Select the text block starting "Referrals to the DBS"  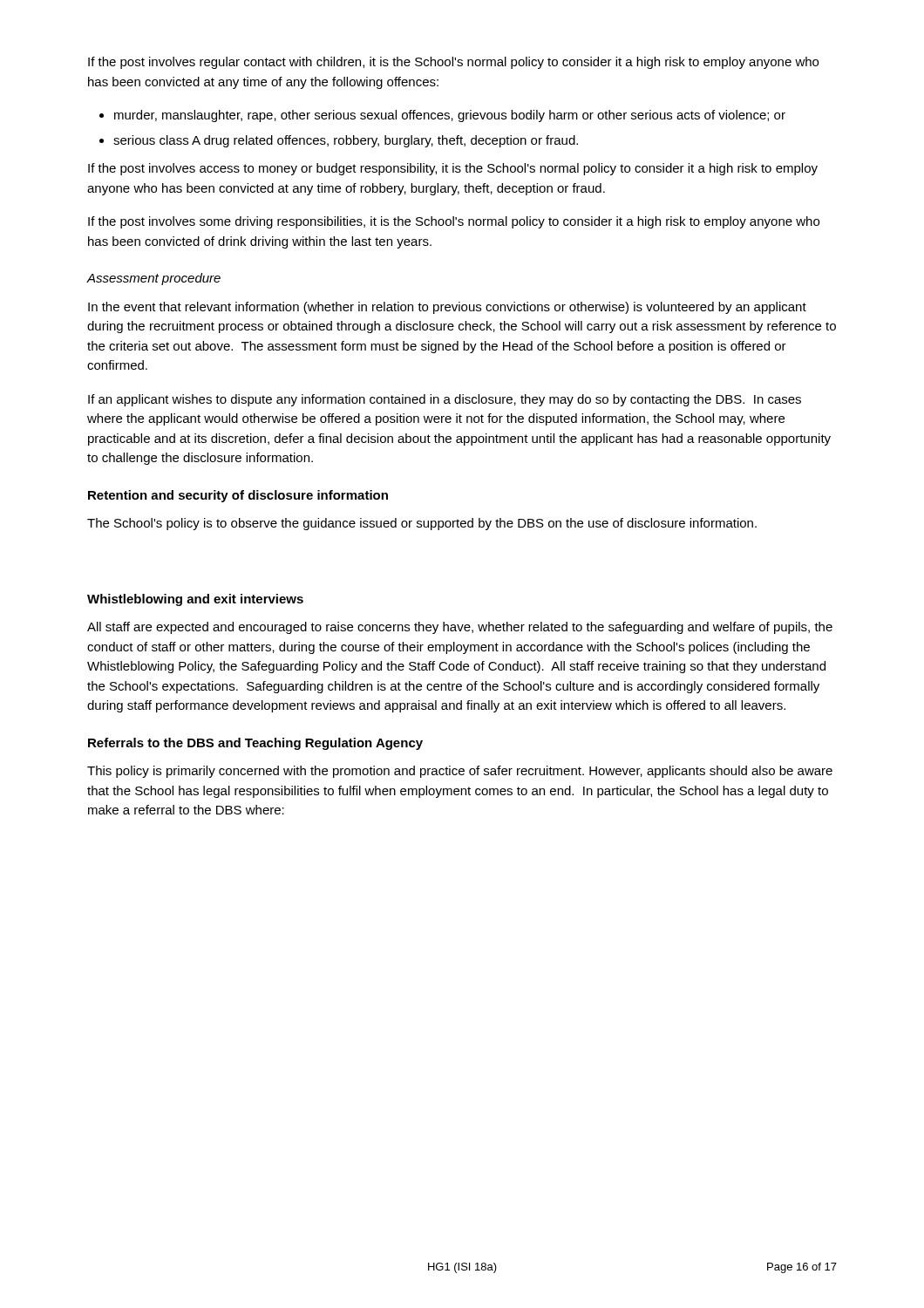(255, 742)
